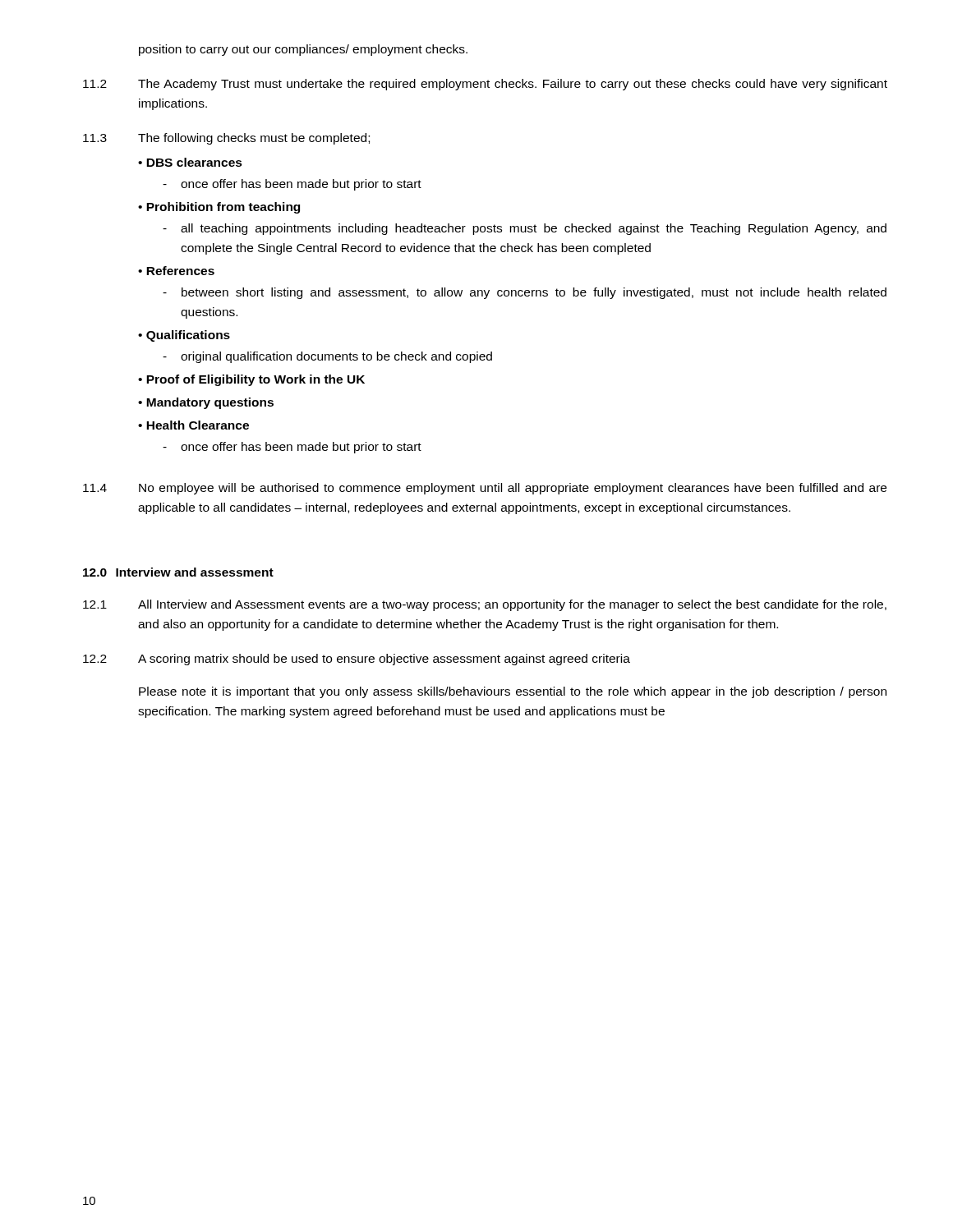Find the text block that says "2 The Academy"
The width and height of the screenshot is (953, 1232).
[x=485, y=94]
